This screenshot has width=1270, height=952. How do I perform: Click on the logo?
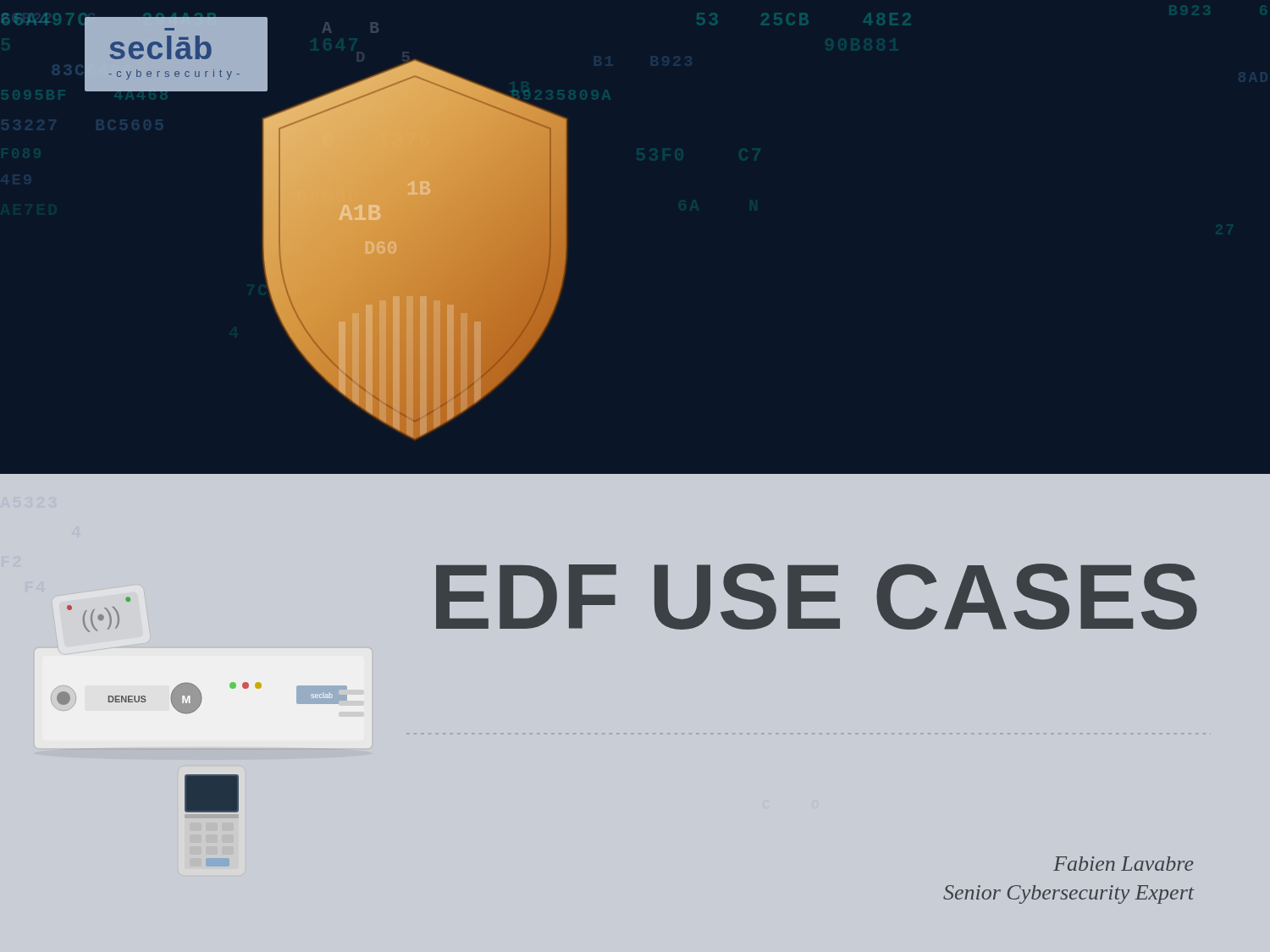point(176,54)
